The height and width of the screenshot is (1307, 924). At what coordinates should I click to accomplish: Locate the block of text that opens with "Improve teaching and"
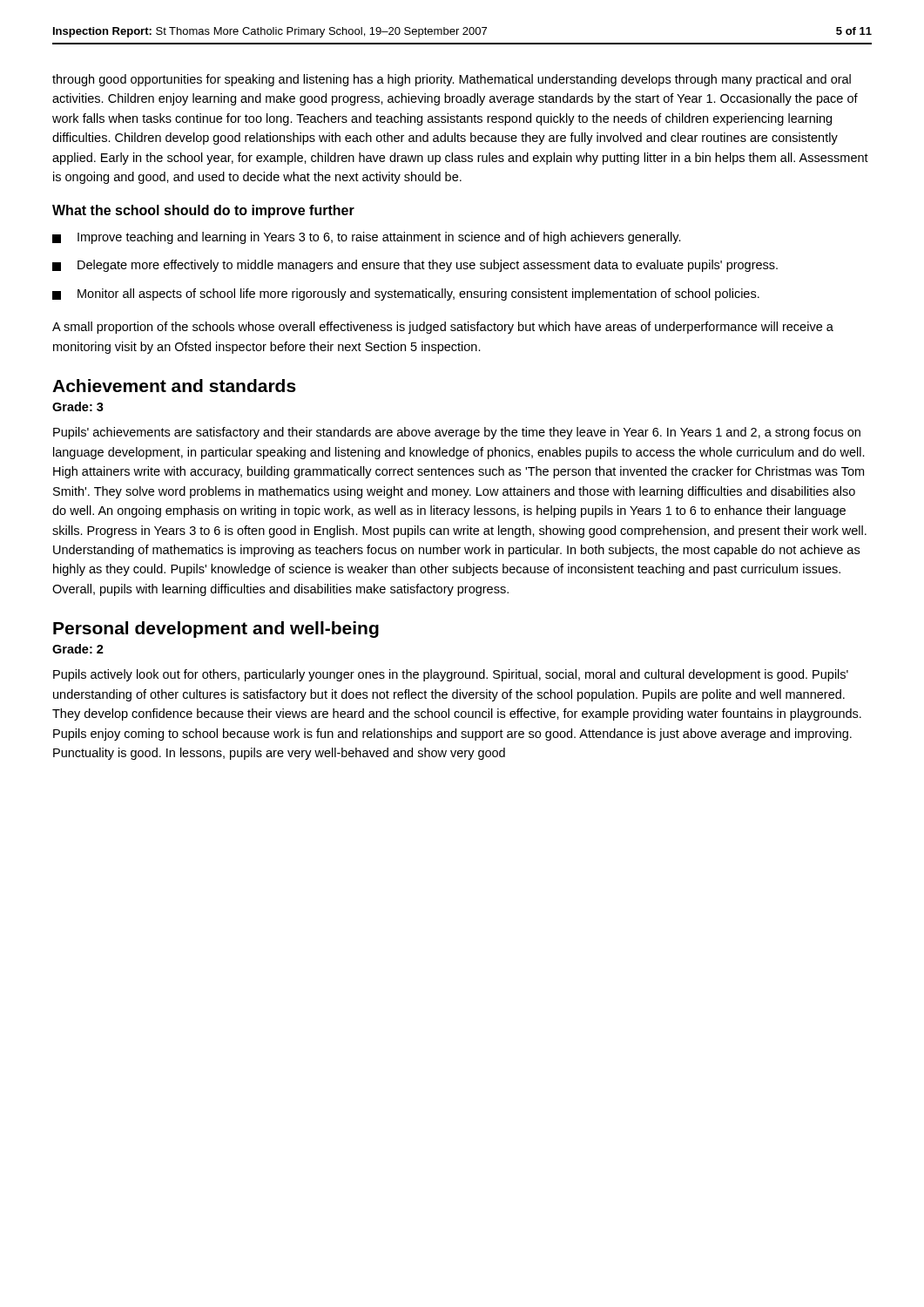(462, 238)
